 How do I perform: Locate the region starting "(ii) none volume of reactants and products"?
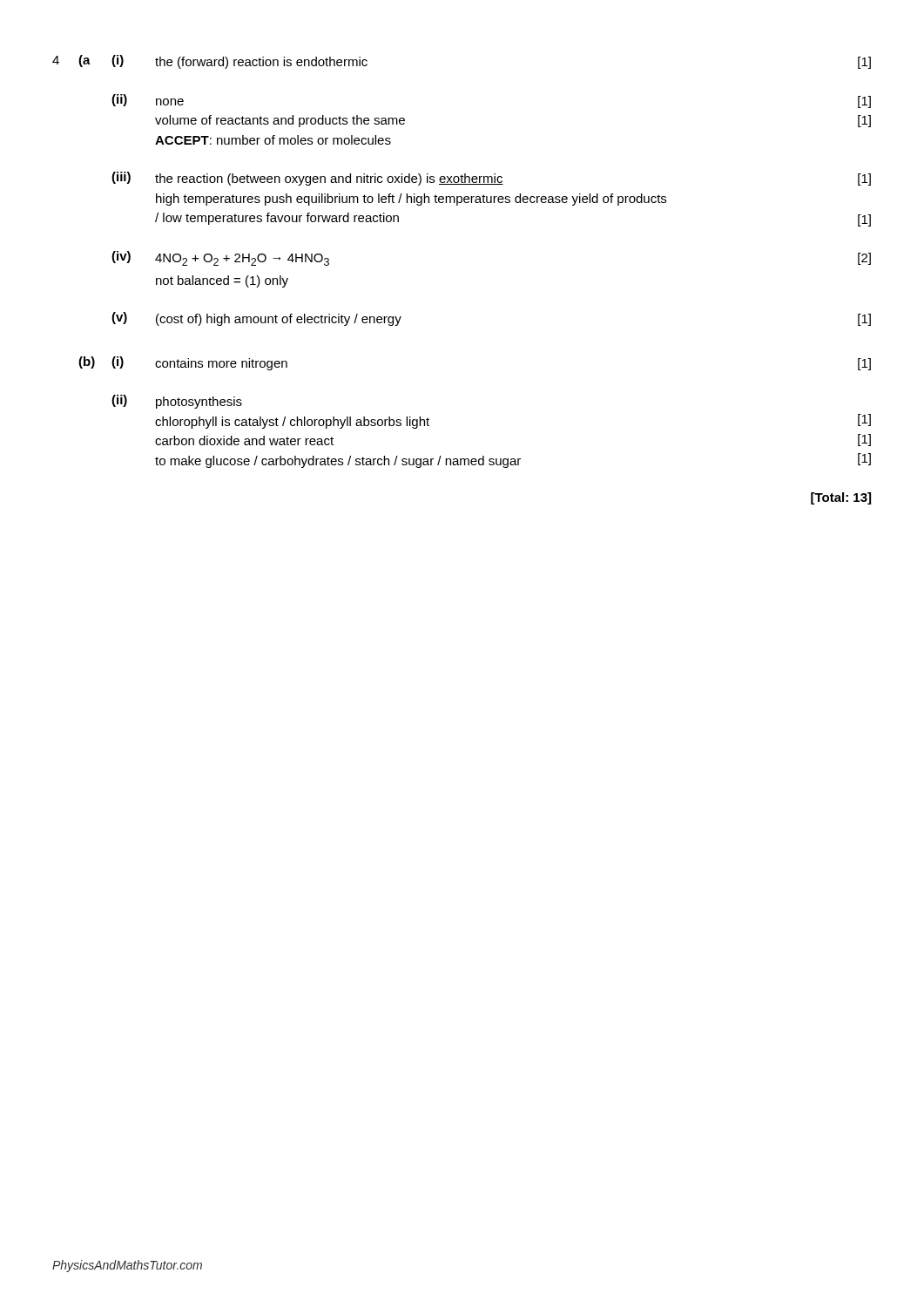tap(172, 101)
